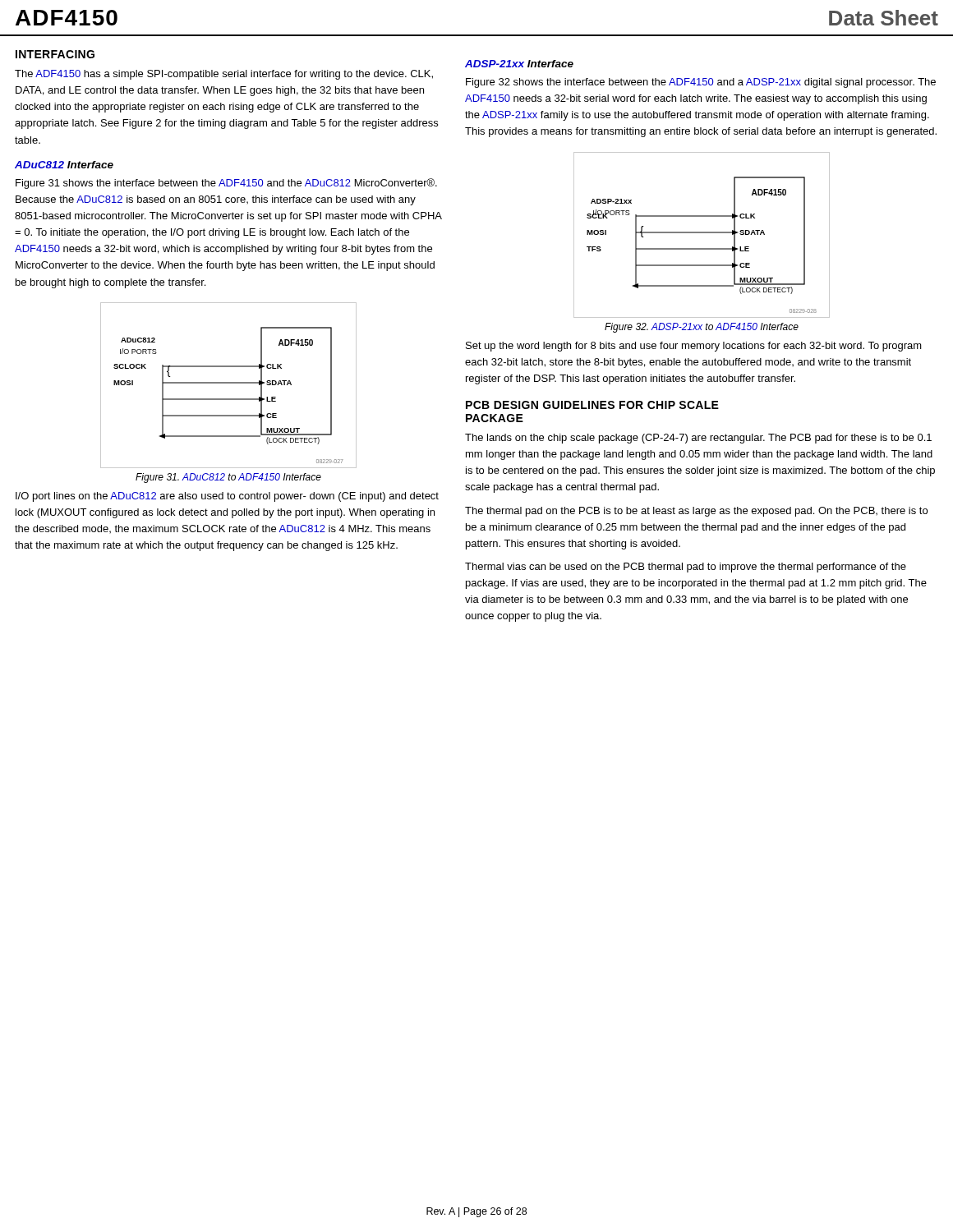
Task: Navigate to the block starting "Figure 32 shows"
Action: pyautogui.click(x=702, y=107)
